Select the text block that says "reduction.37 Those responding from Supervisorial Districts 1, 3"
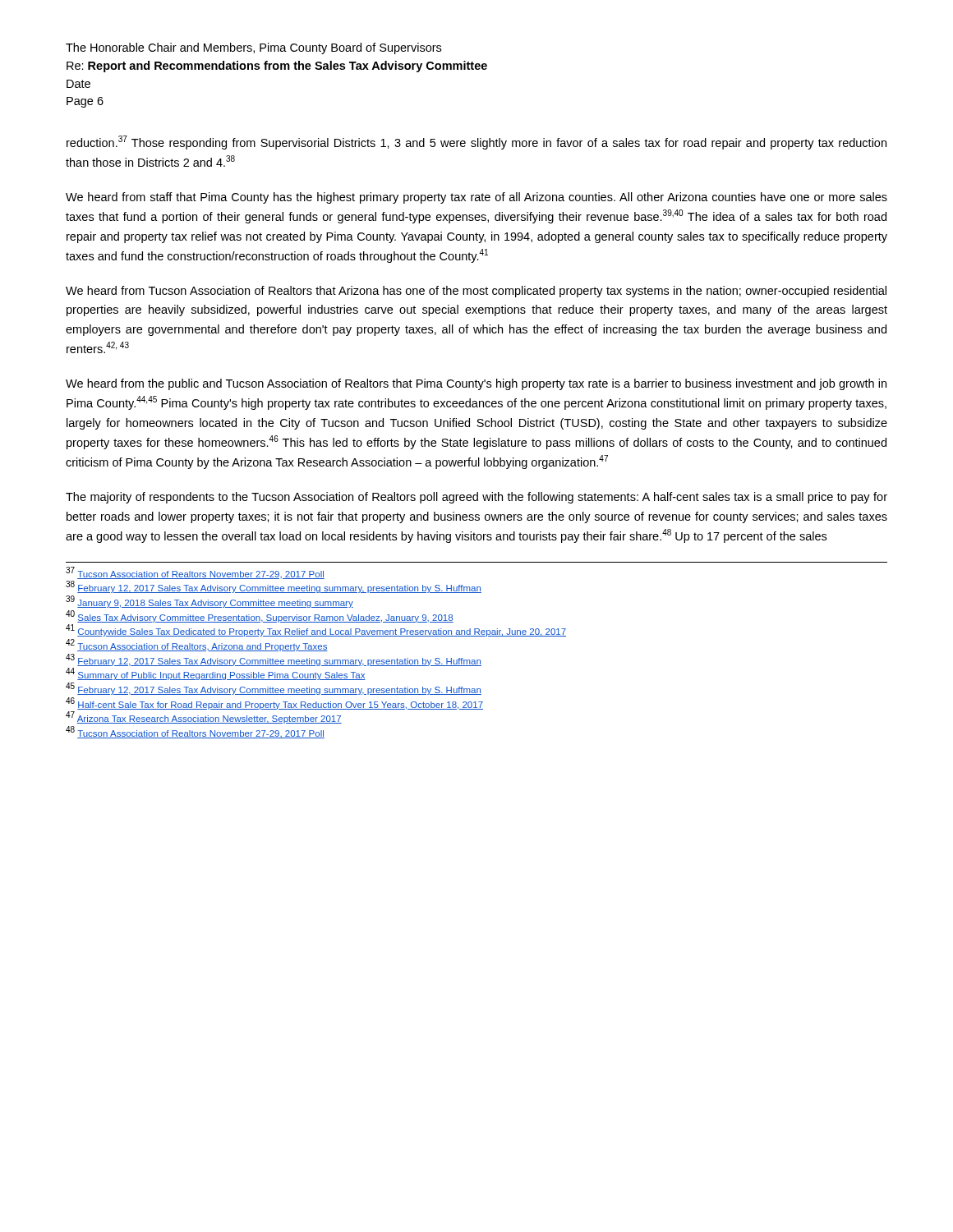 [x=476, y=152]
